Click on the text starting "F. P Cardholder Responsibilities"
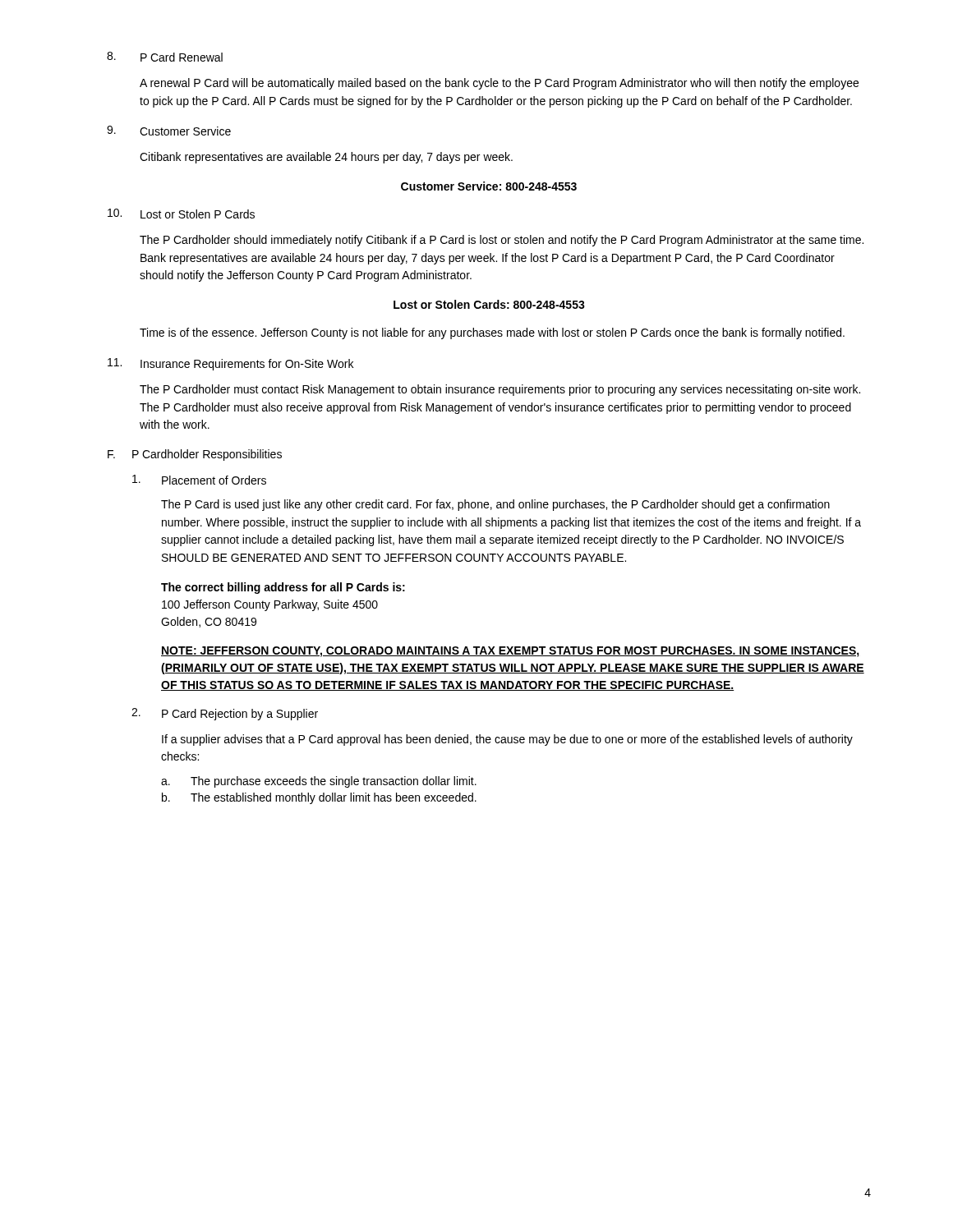Image resolution: width=953 pixels, height=1232 pixels. tap(194, 454)
